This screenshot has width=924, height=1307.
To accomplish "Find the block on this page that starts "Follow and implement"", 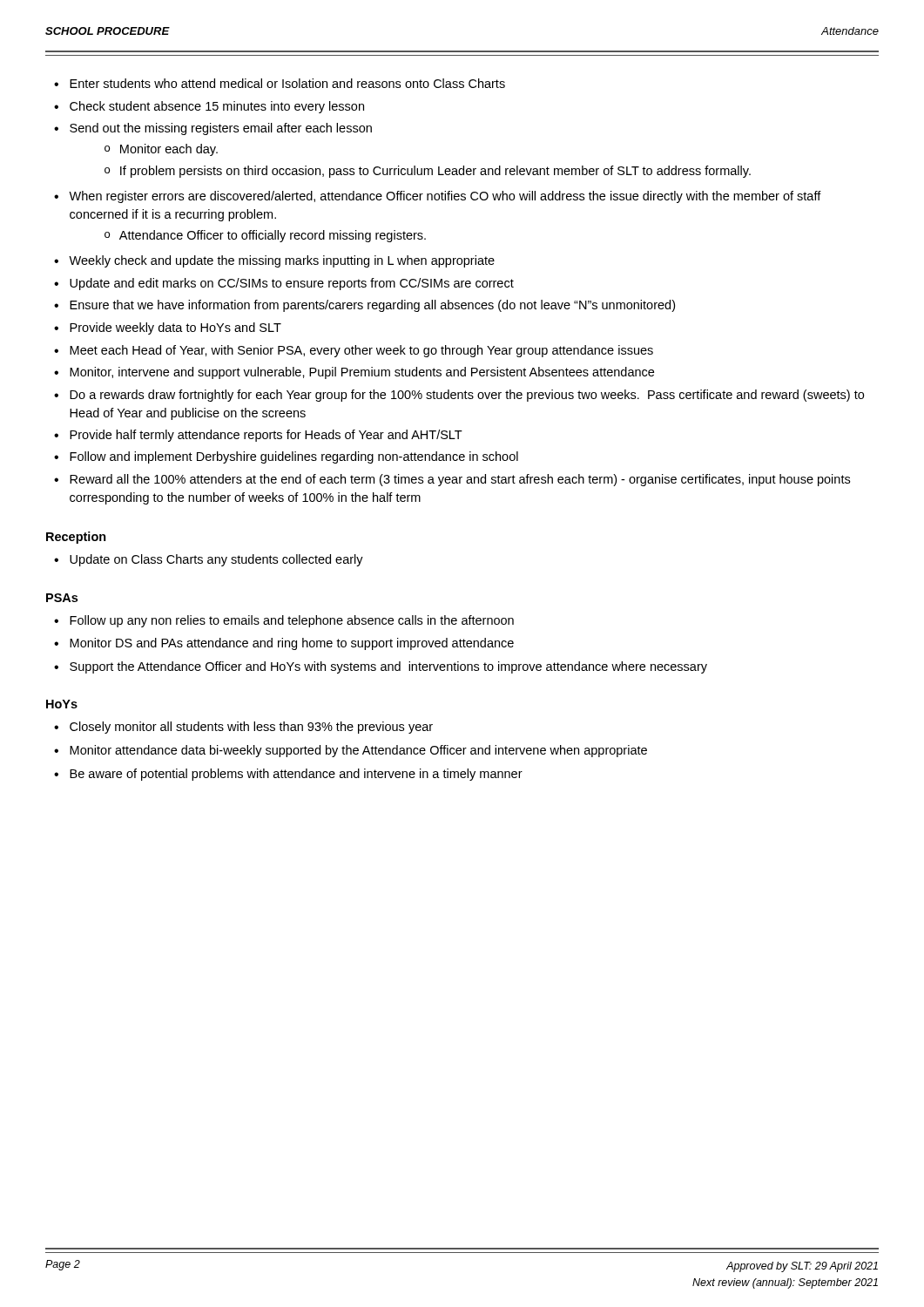I will tap(474, 457).
